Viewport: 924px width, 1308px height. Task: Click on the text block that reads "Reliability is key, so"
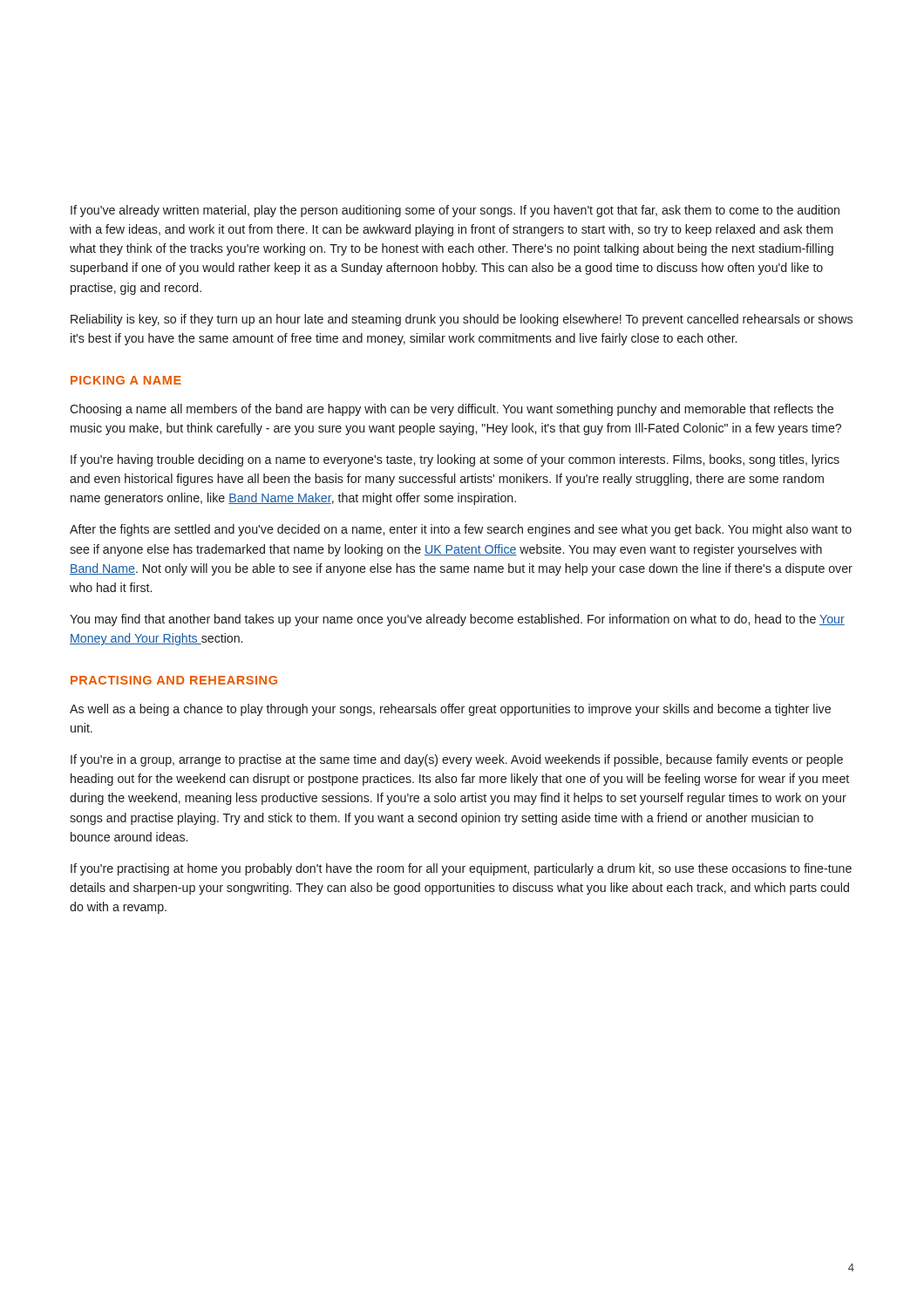tap(461, 329)
